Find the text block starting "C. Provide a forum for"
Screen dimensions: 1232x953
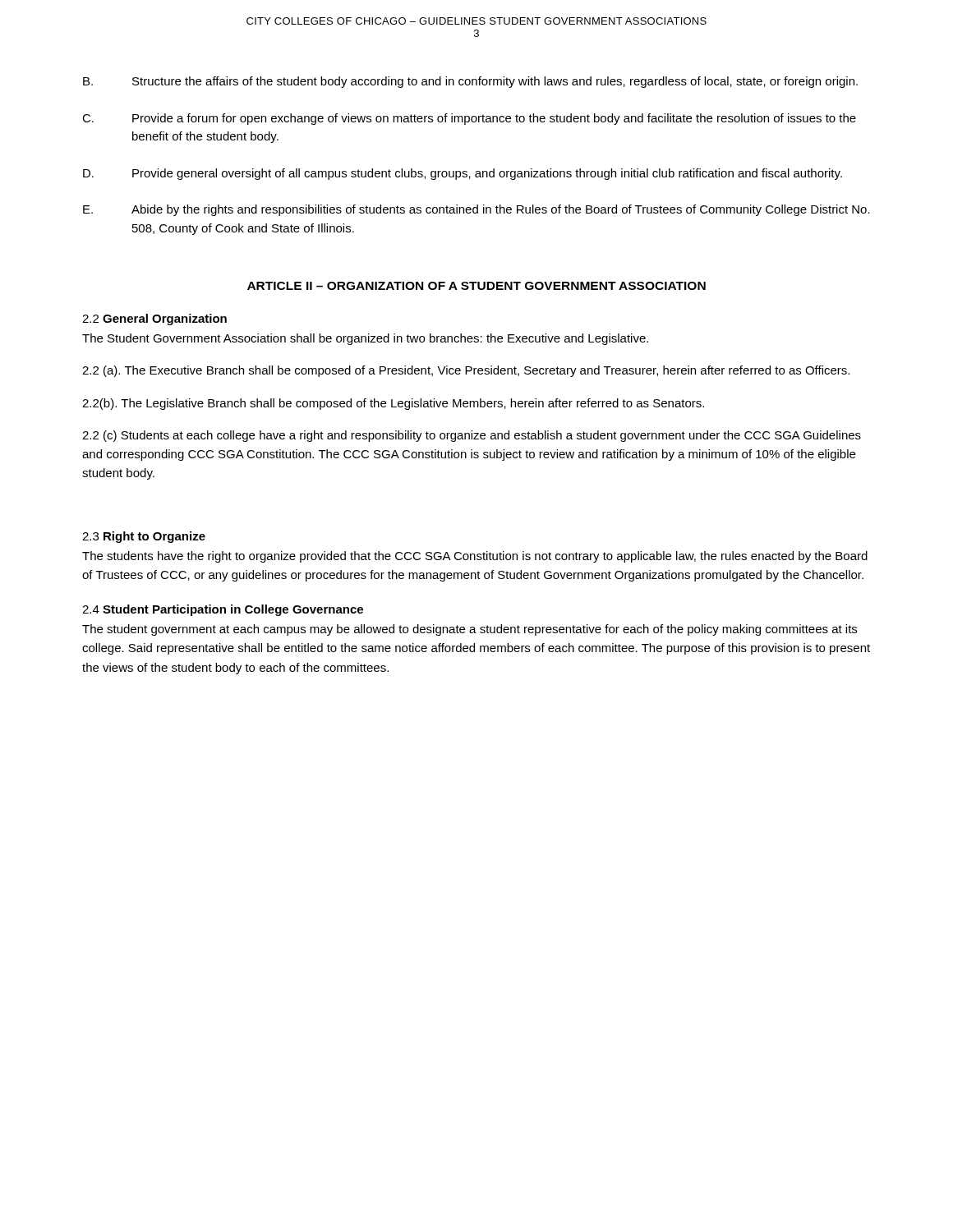click(476, 127)
